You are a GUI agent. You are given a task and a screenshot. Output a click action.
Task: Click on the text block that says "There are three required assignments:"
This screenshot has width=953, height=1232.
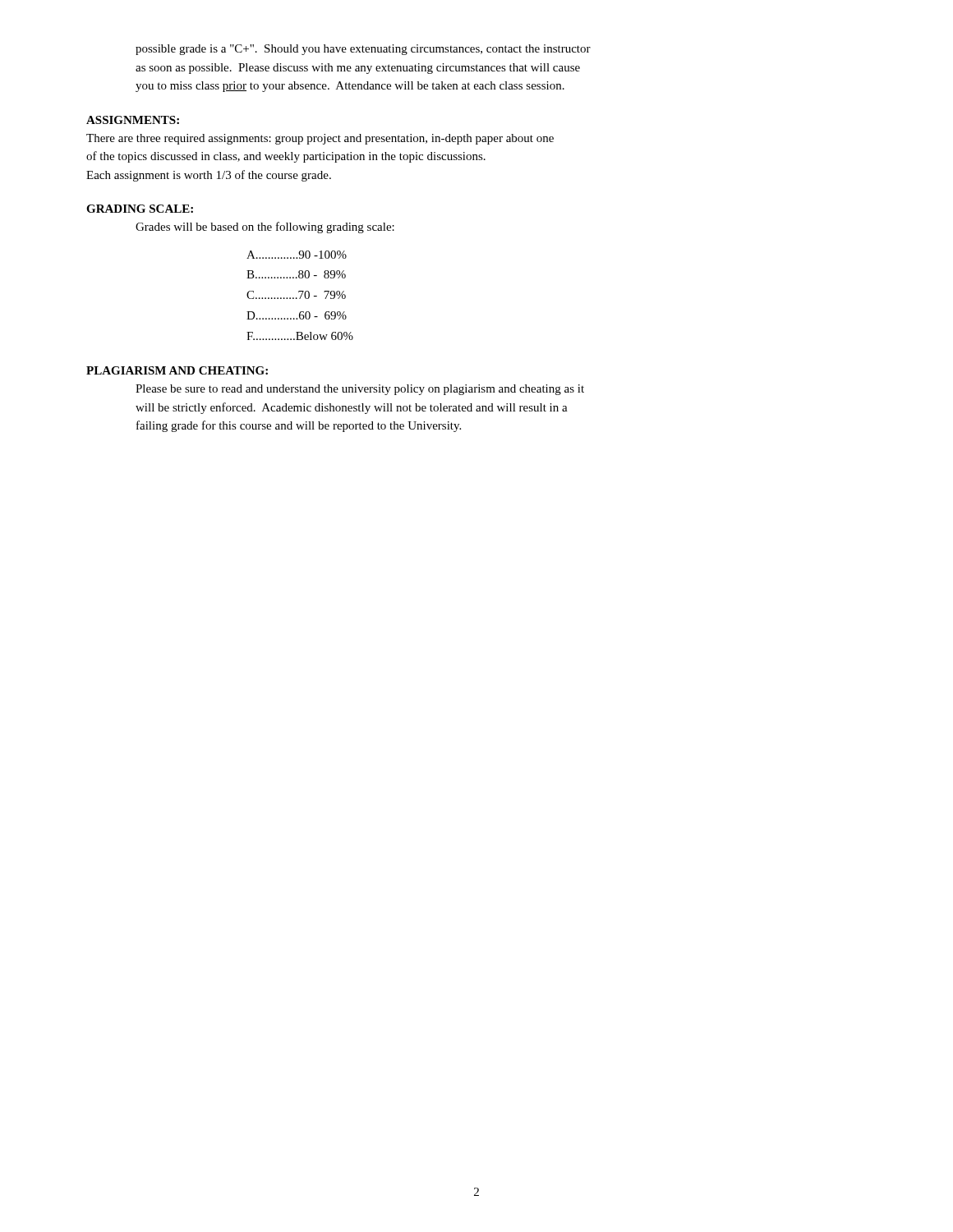(320, 156)
